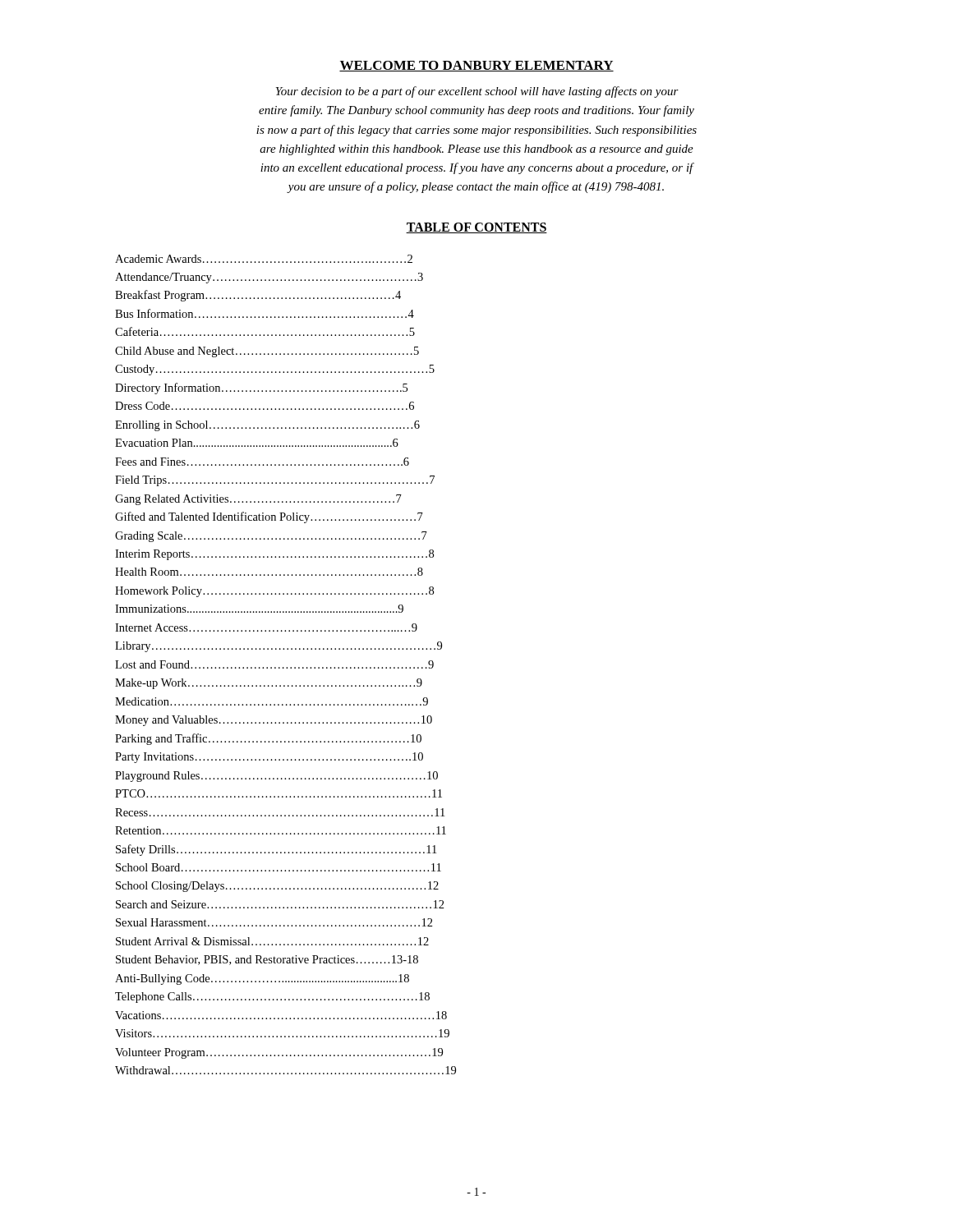Navigate to the region starting "Directory Information……………………………………….5"
Screen dimensions: 1232x953
point(262,388)
